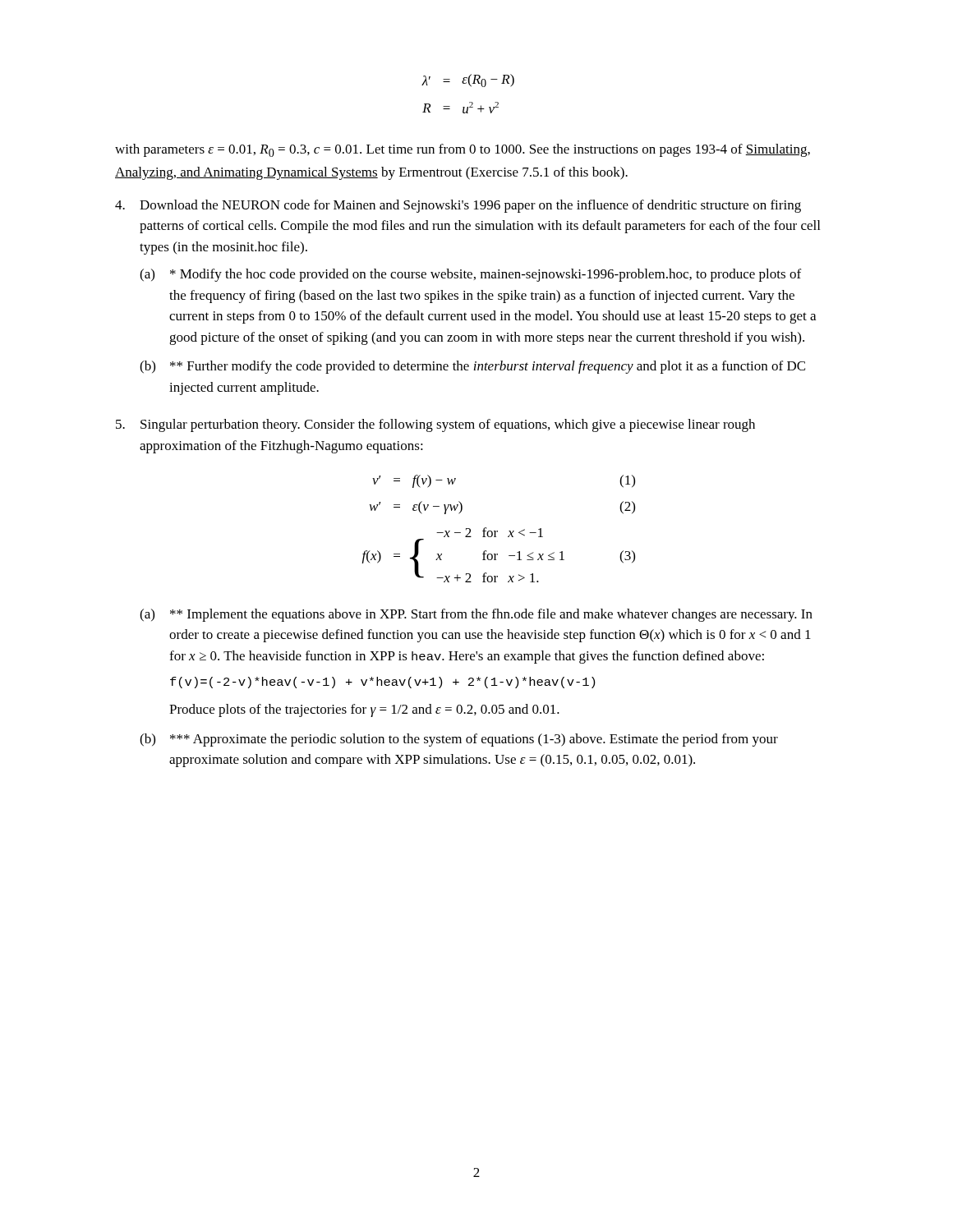Click the passage that begins "5. Singular perturbation theory."
953x1232 pixels.
(x=435, y=425)
